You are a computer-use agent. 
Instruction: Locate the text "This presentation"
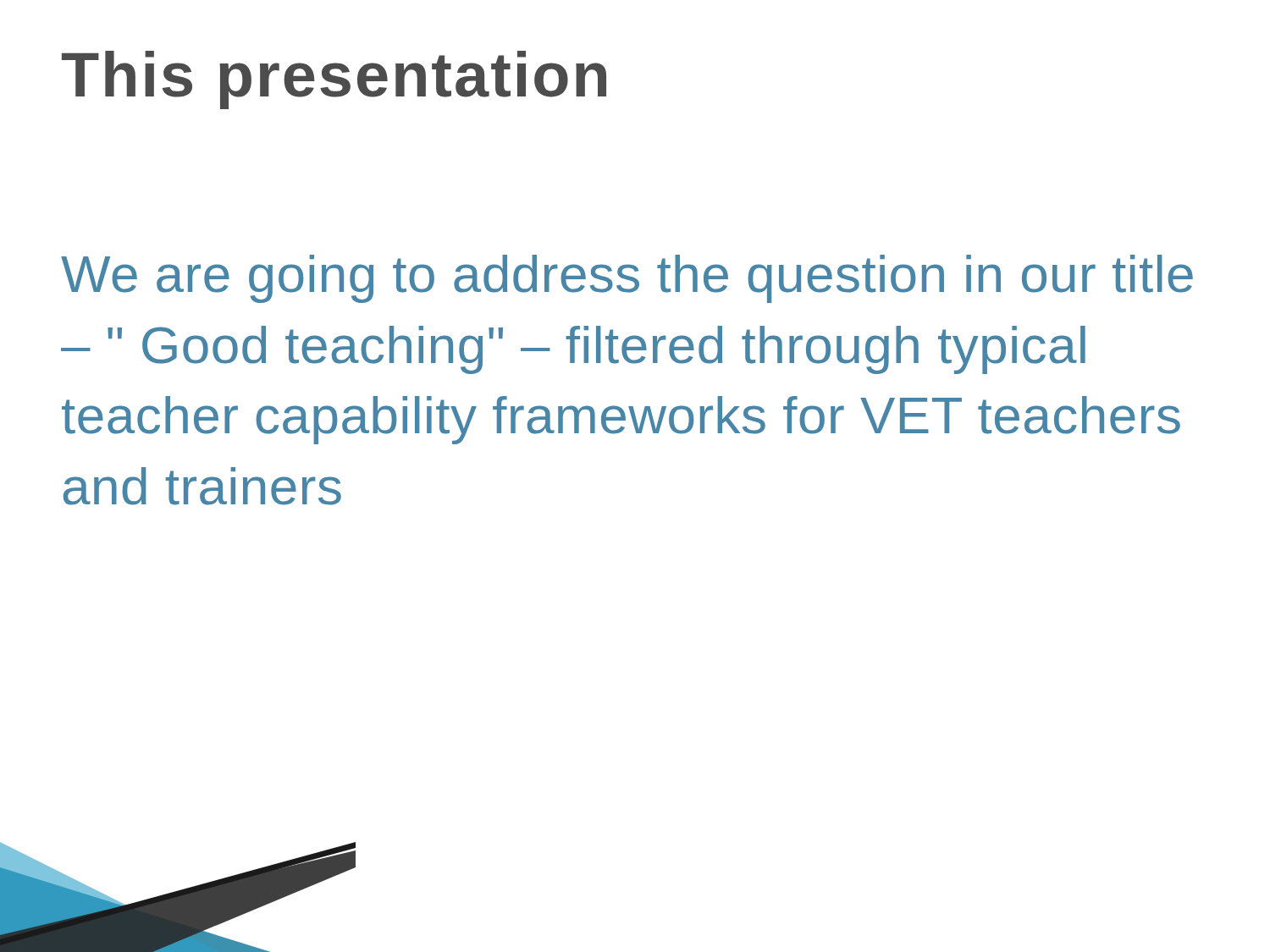[336, 75]
